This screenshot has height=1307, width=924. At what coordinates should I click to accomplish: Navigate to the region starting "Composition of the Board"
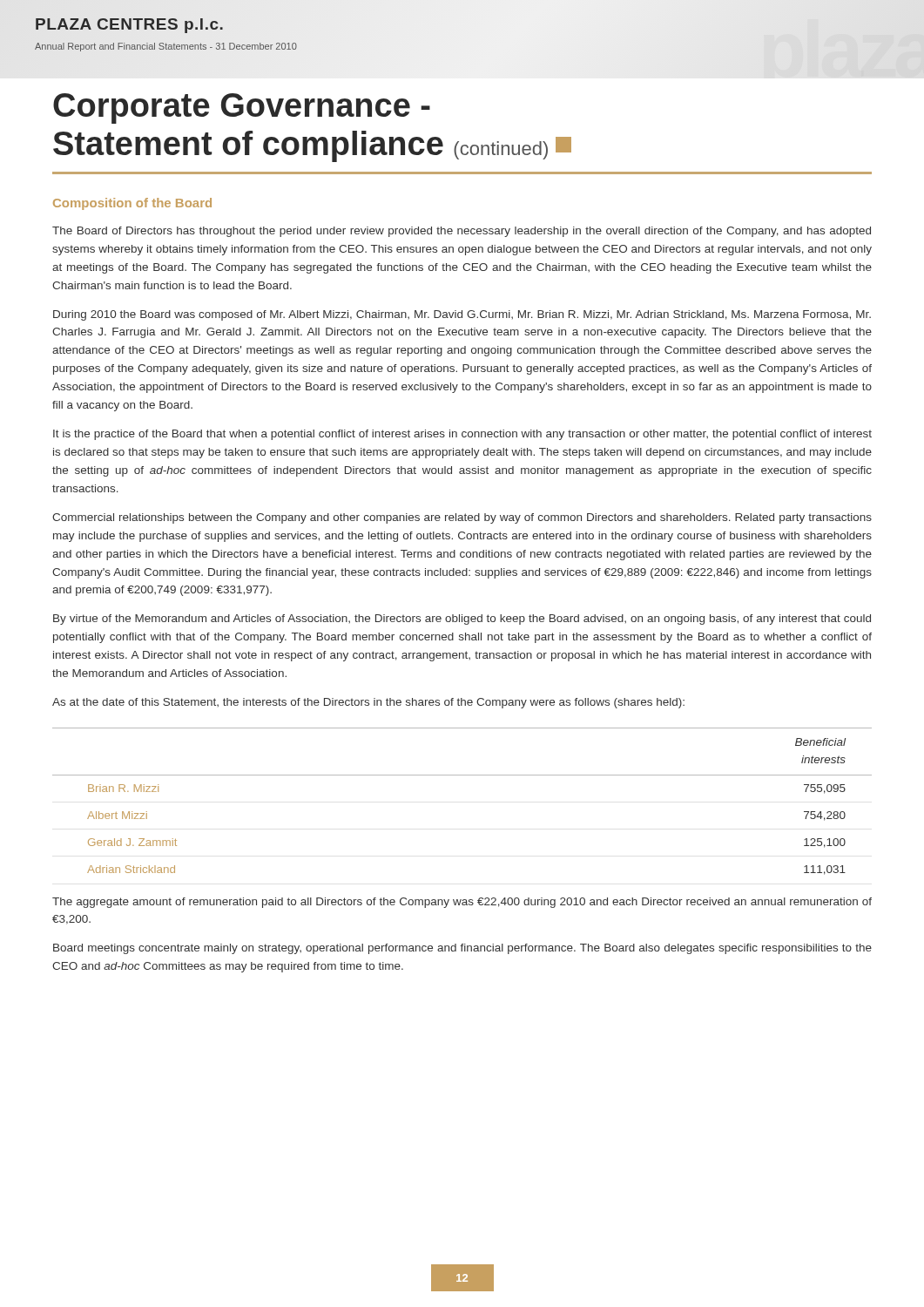(132, 203)
